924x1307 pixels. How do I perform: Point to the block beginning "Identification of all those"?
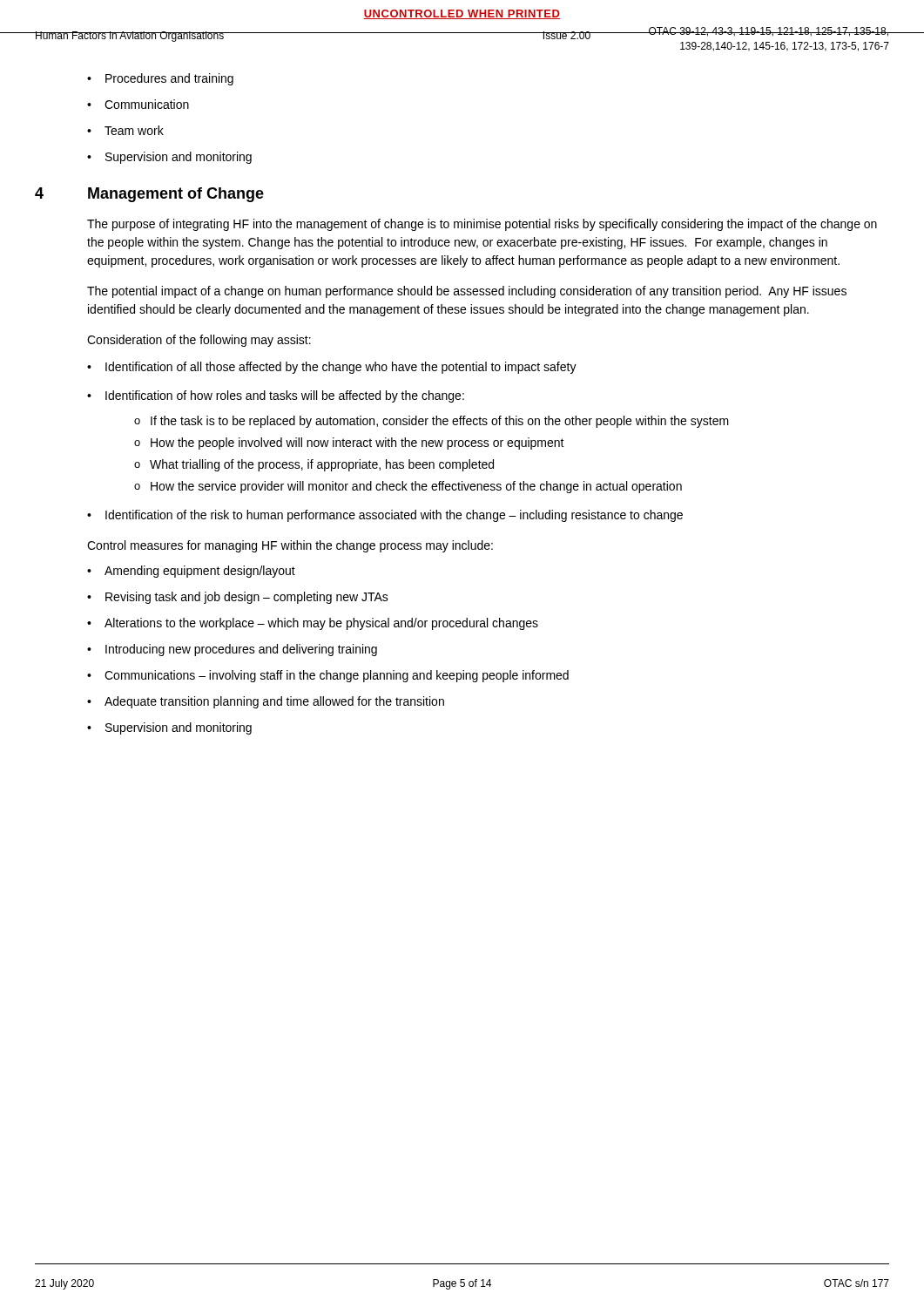point(340,367)
